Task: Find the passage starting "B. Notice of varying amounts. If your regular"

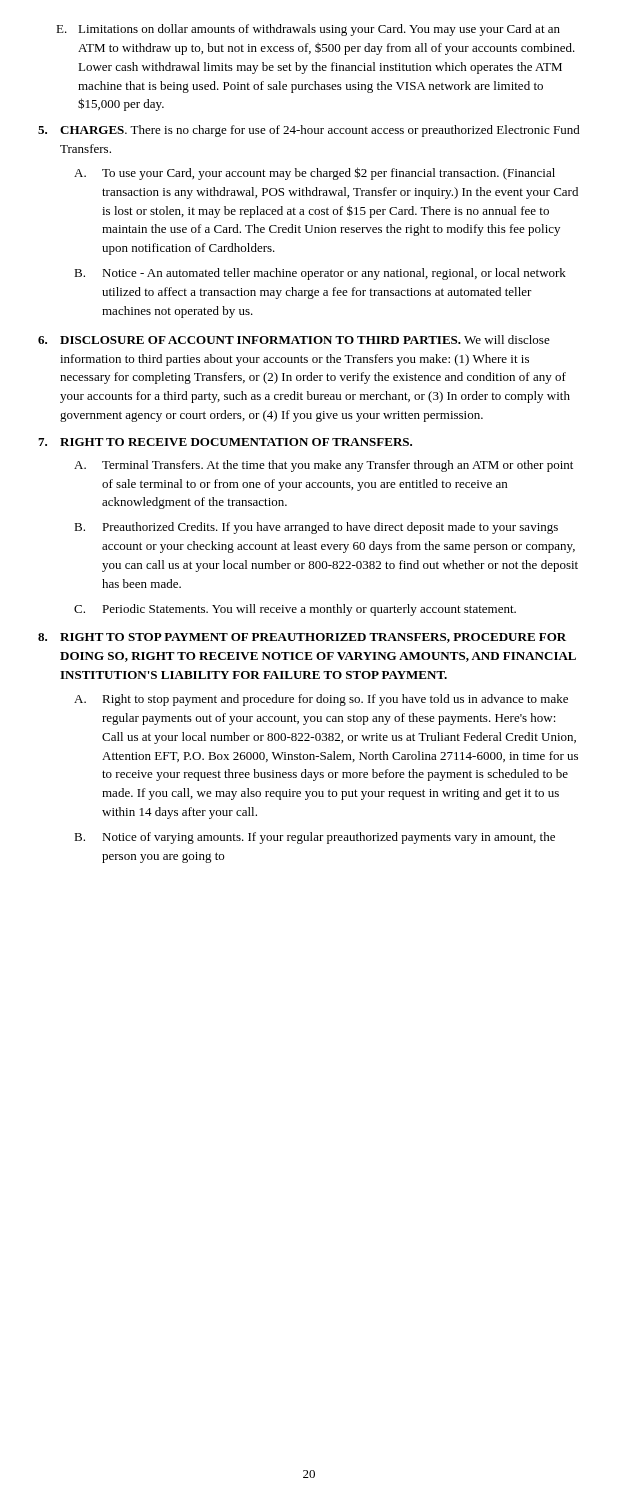Action: click(x=318, y=847)
